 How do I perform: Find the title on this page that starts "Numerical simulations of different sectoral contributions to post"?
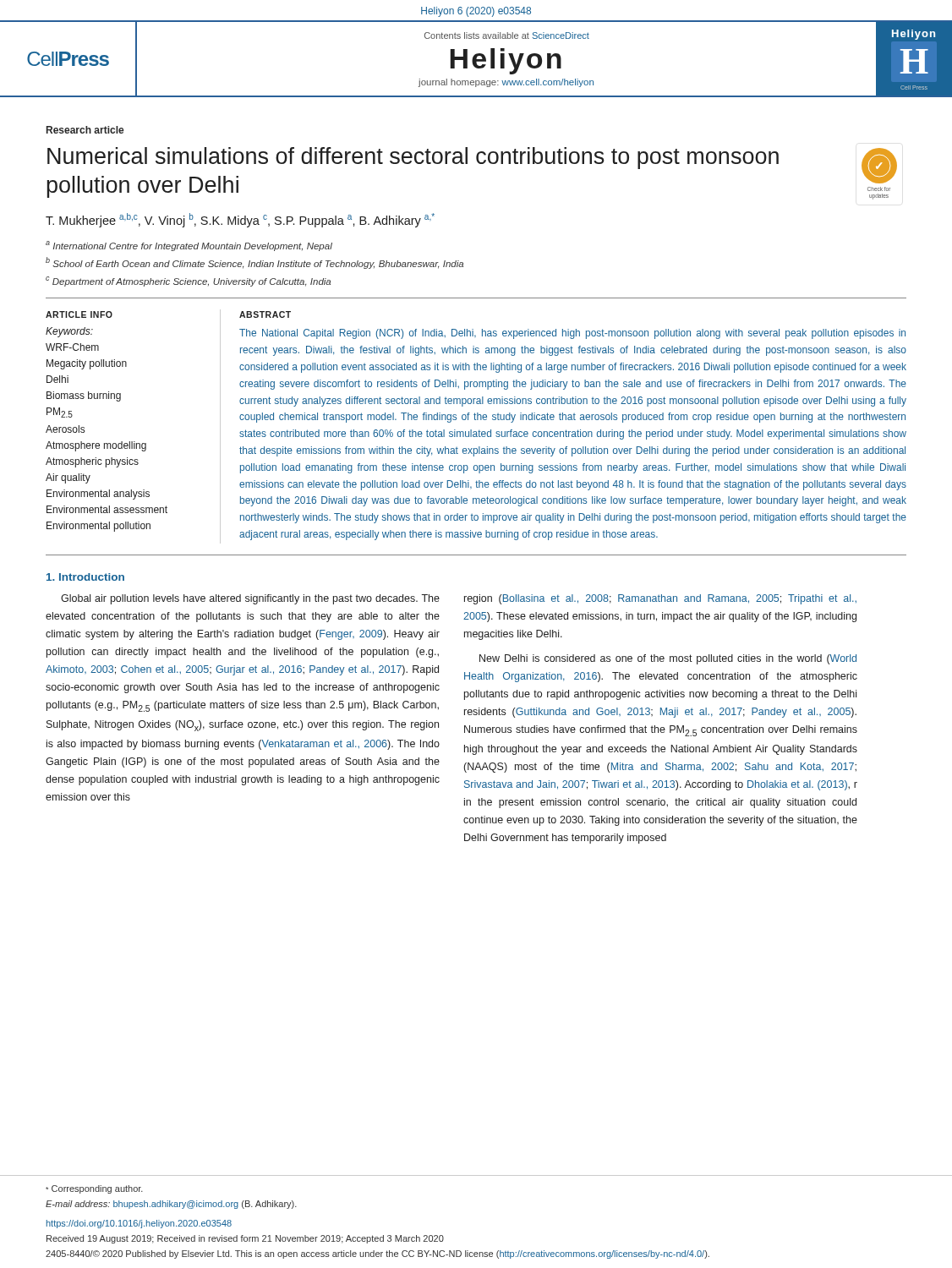413,171
